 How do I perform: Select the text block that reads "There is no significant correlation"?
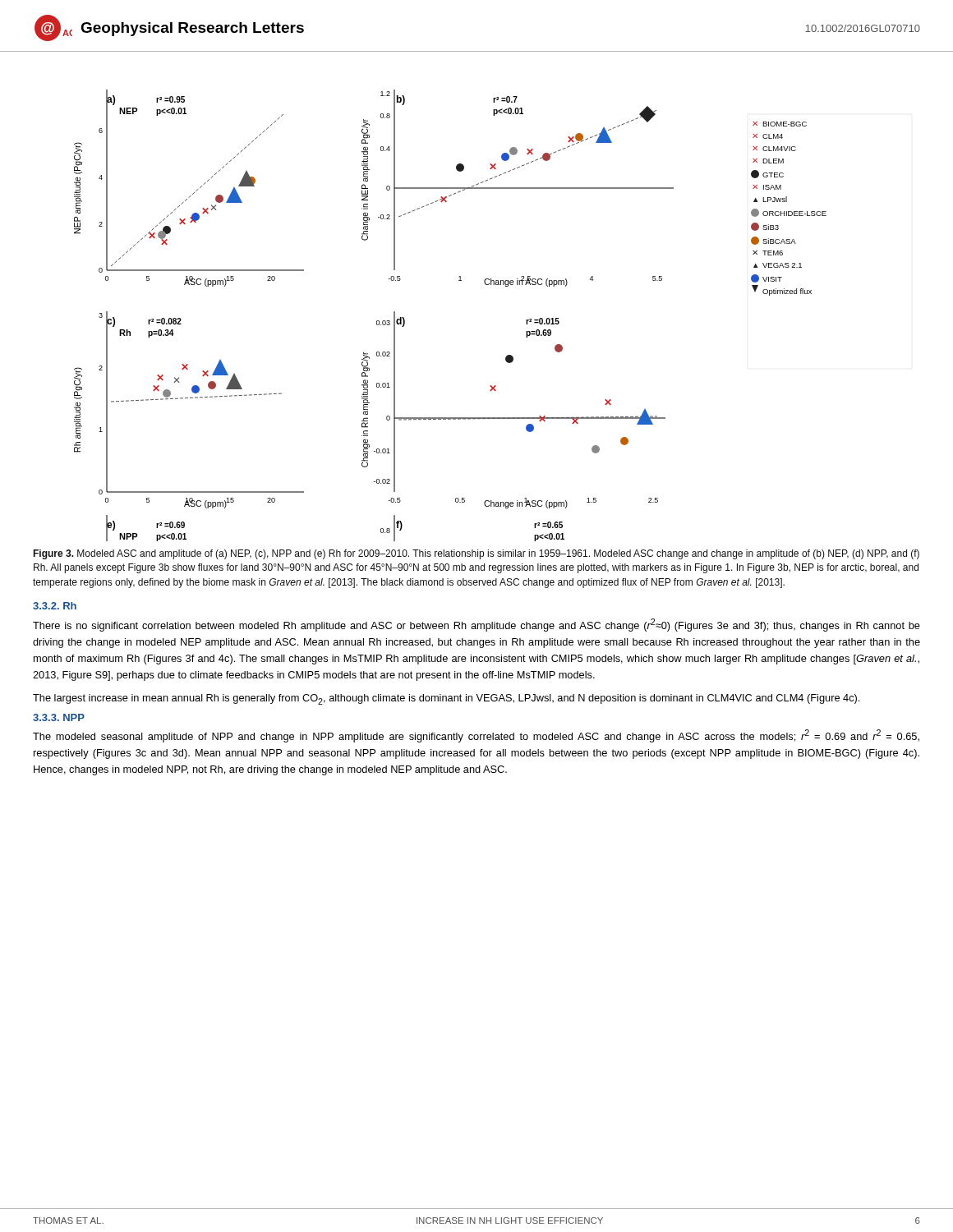click(476, 649)
